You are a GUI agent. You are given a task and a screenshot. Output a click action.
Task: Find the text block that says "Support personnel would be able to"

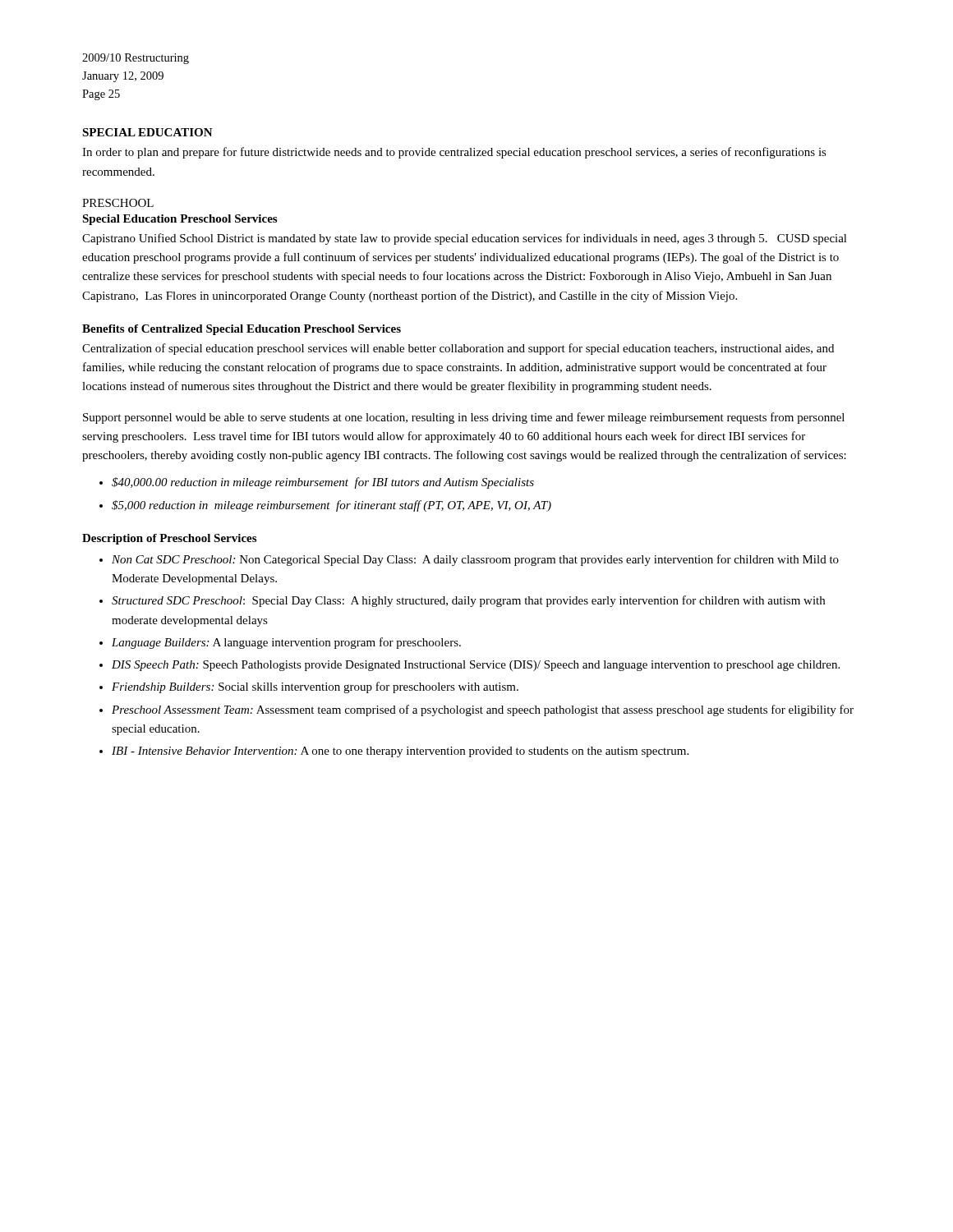pos(464,436)
